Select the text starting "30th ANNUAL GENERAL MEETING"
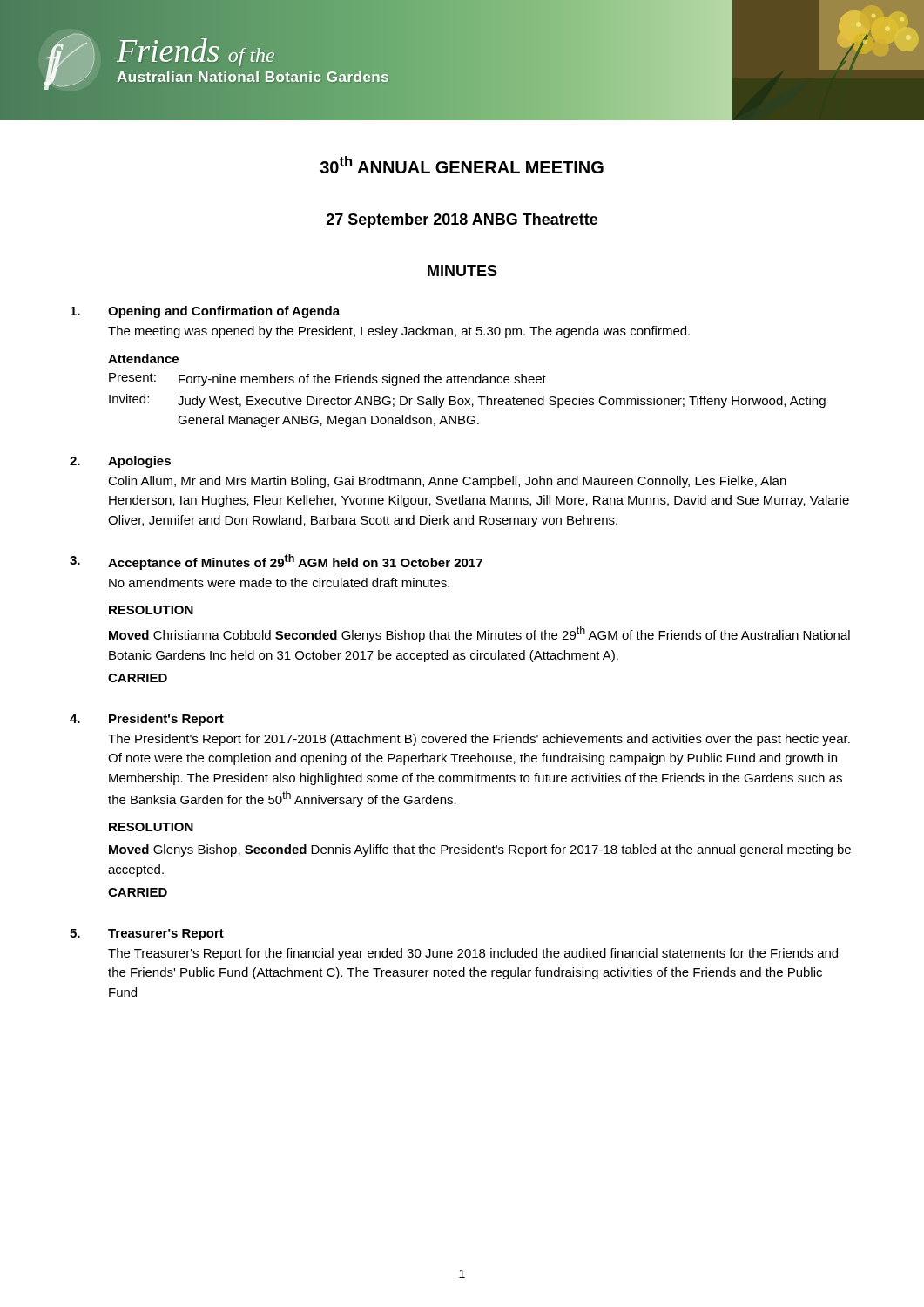Viewport: 924px width, 1307px height. (462, 165)
